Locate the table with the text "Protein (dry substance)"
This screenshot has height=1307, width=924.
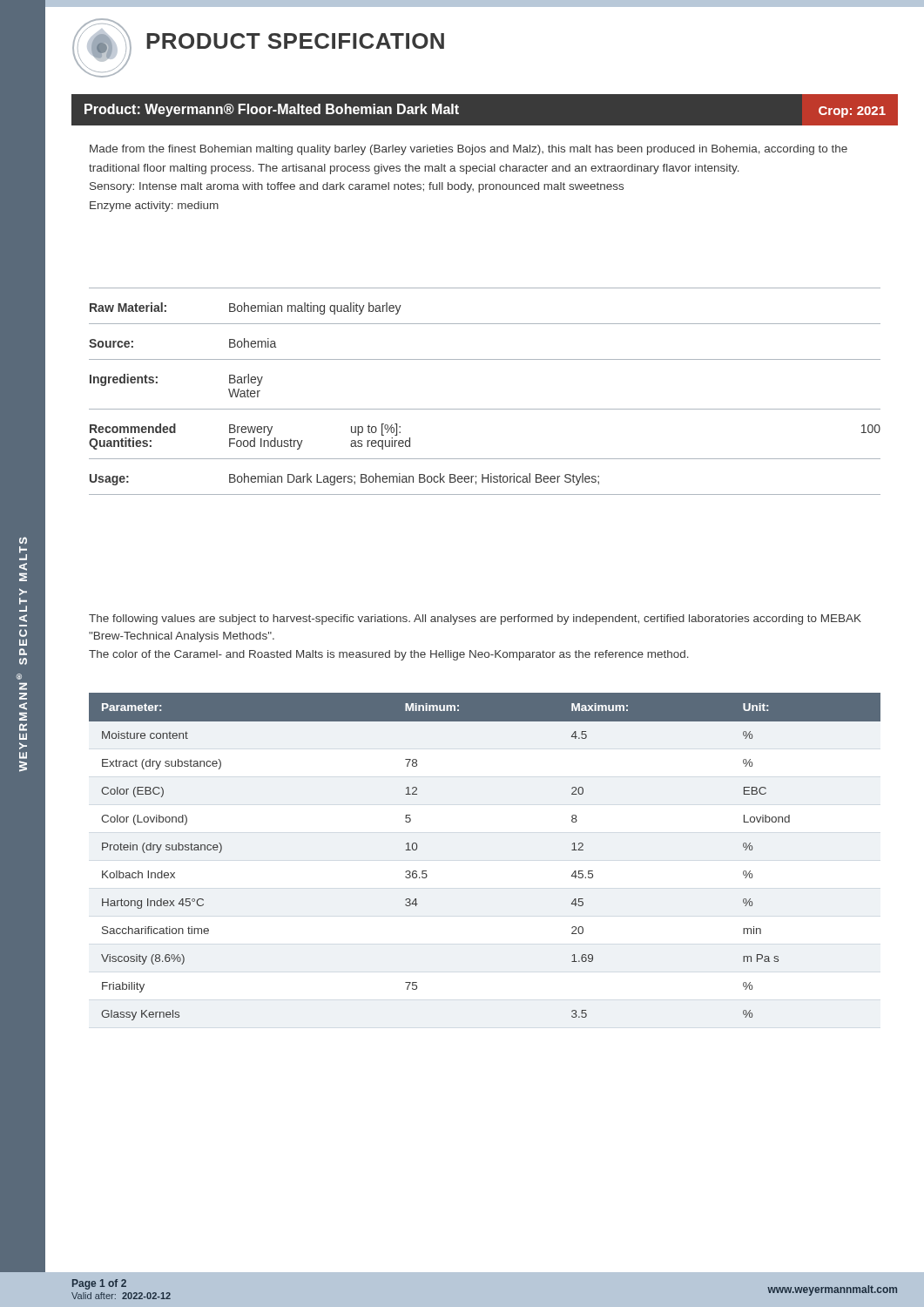point(485,860)
